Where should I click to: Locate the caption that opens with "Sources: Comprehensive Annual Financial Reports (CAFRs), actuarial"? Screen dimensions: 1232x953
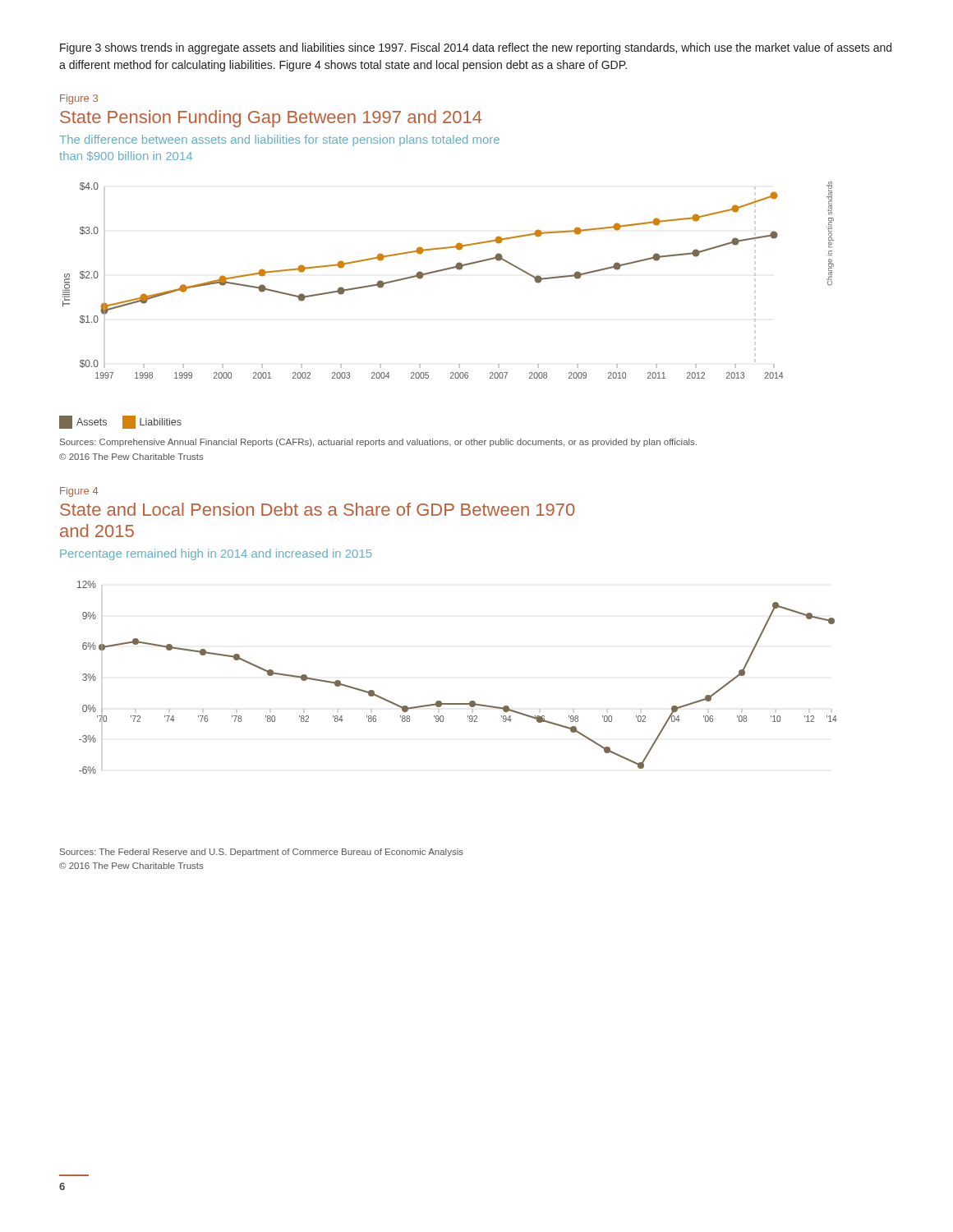click(x=378, y=442)
